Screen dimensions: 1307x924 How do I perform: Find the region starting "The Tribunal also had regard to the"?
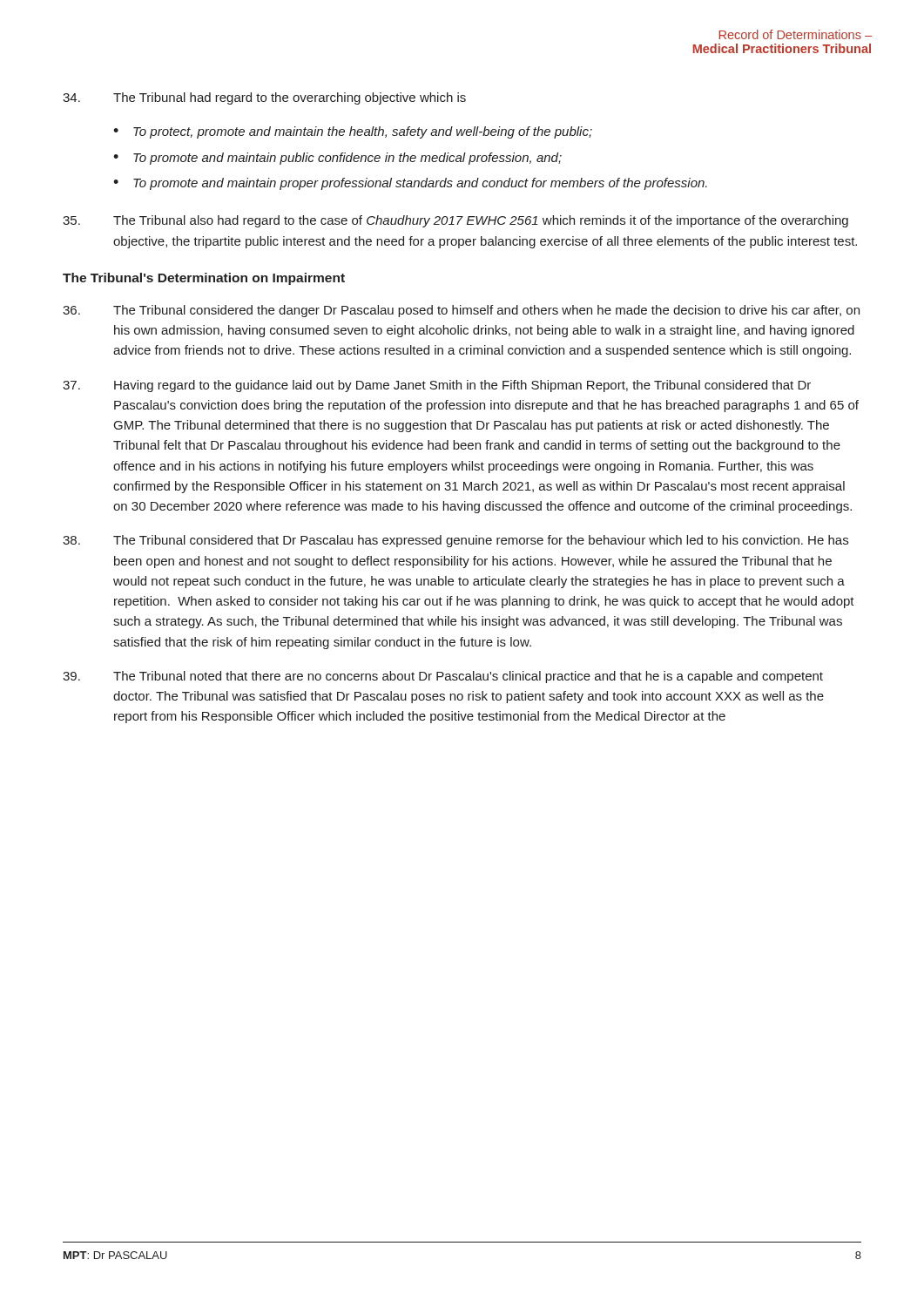[x=462, y=231]
